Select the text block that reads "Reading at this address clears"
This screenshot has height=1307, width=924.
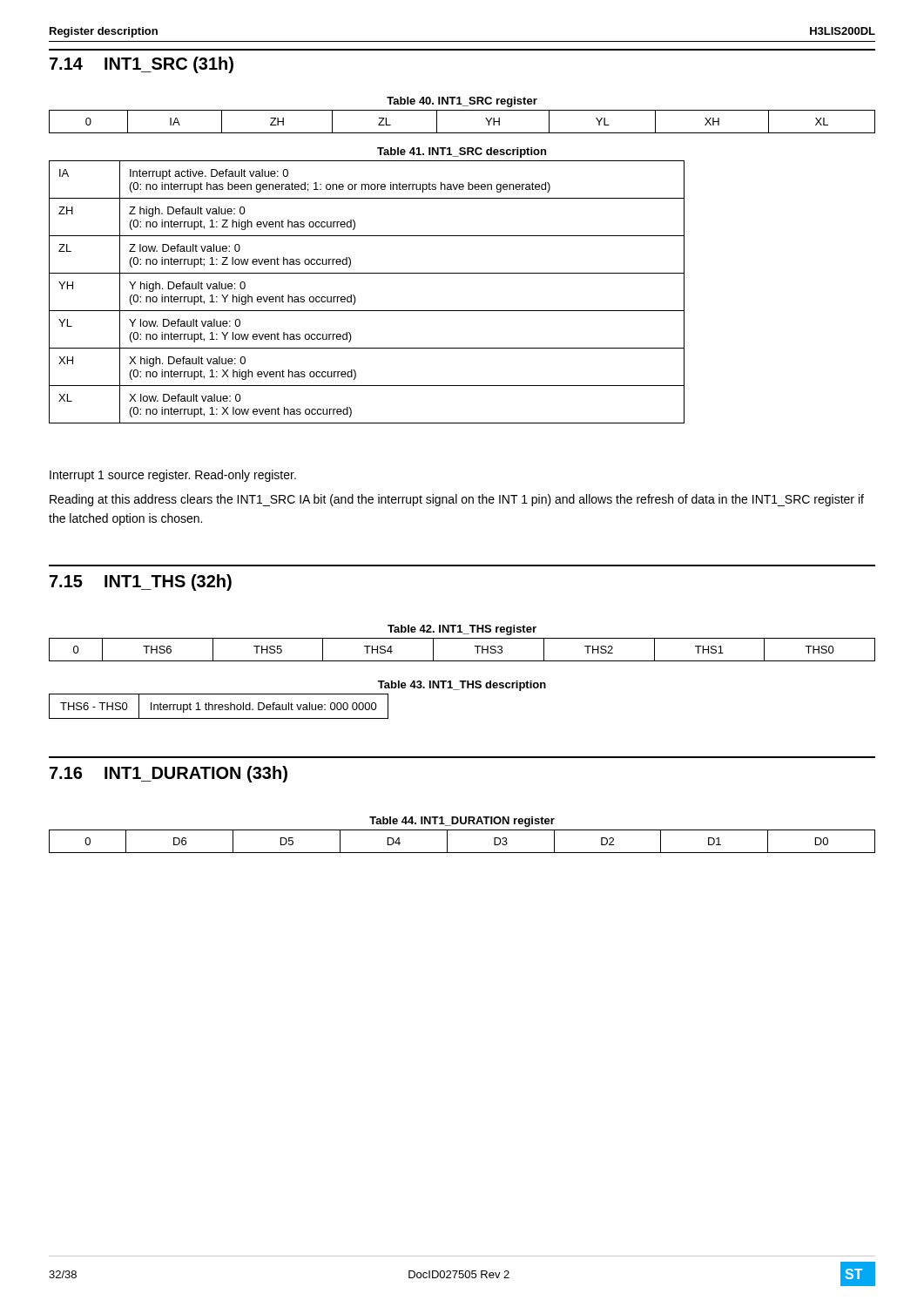[456, 509]
